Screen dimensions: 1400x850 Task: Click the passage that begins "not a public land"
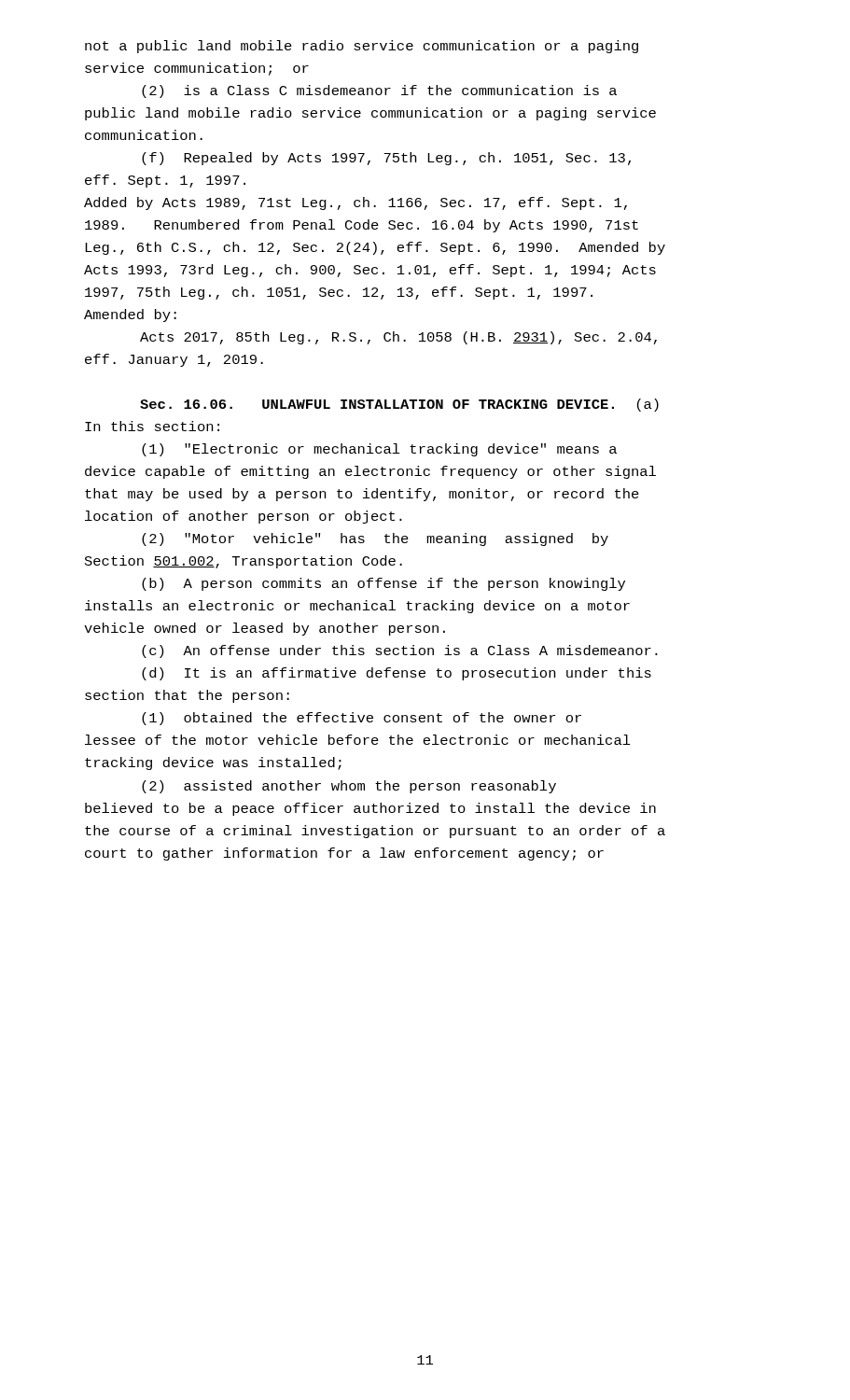coord(362,58)
